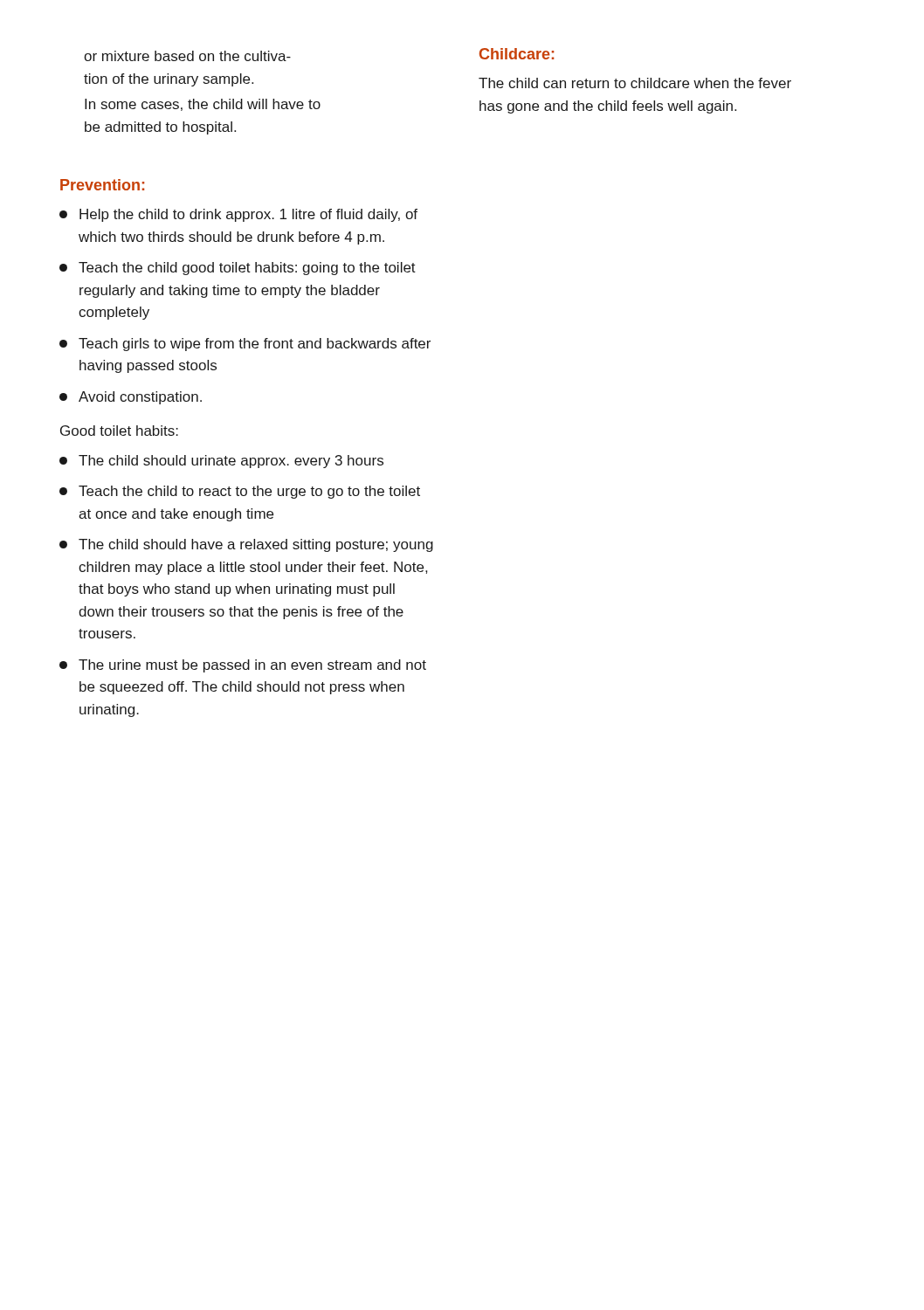Find the passage starting "The child can return to childcare when"
Image resolution: width=924 pixels, height=1310 pixels.
click(635, 95)
